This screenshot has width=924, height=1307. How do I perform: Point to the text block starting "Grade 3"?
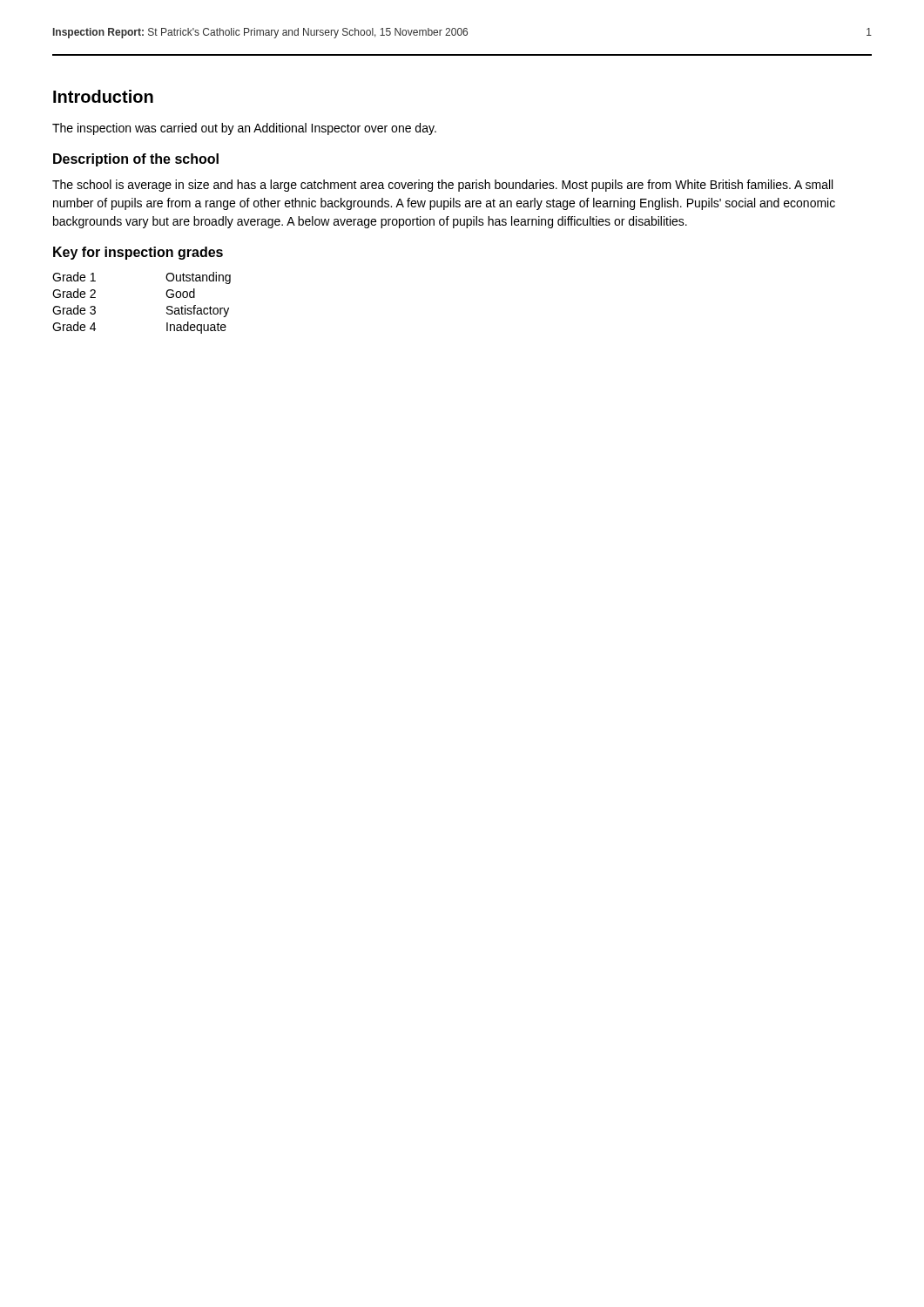pyautogui.click(x=74, y=310)
